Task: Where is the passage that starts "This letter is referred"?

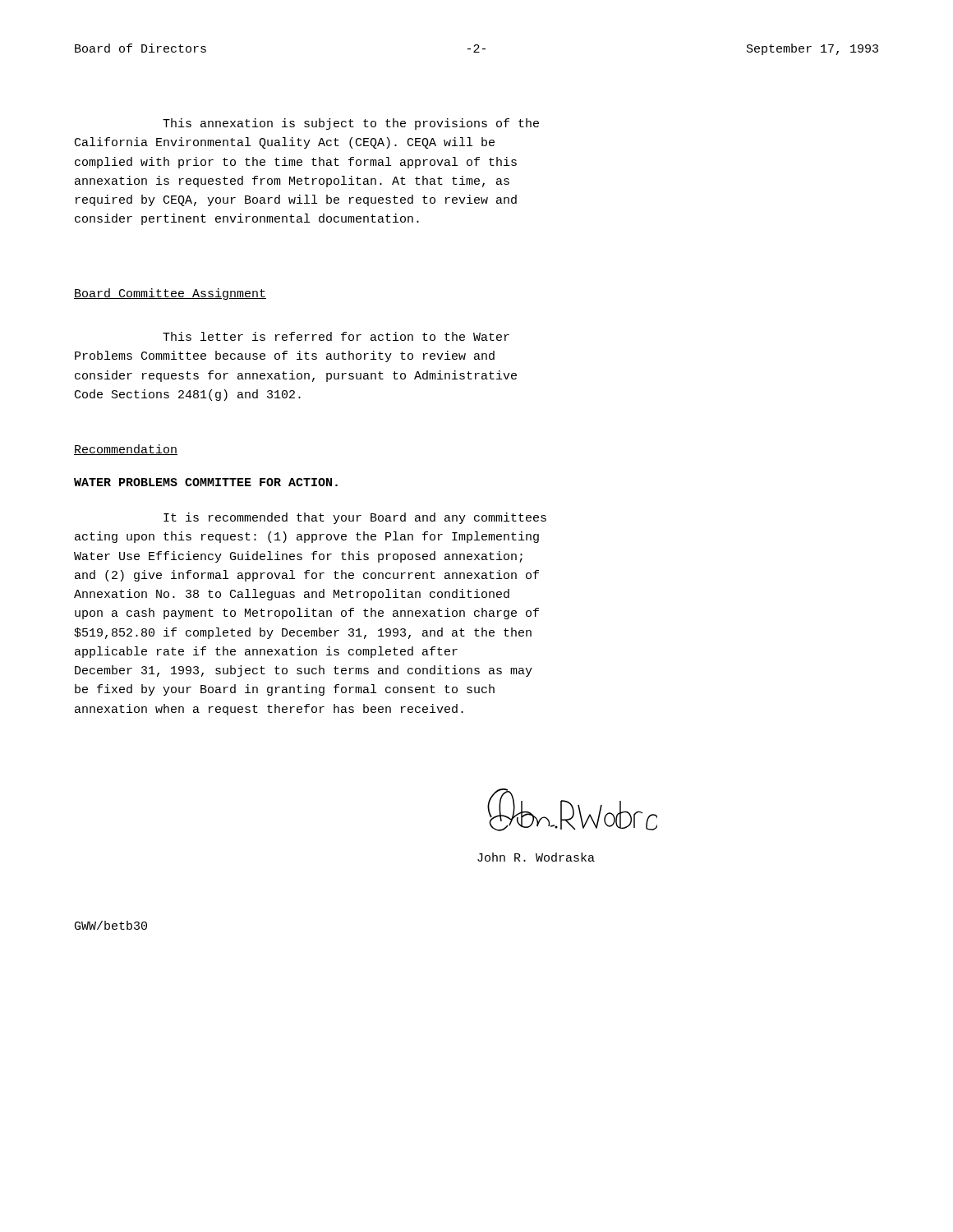Action: click(296, 367)
